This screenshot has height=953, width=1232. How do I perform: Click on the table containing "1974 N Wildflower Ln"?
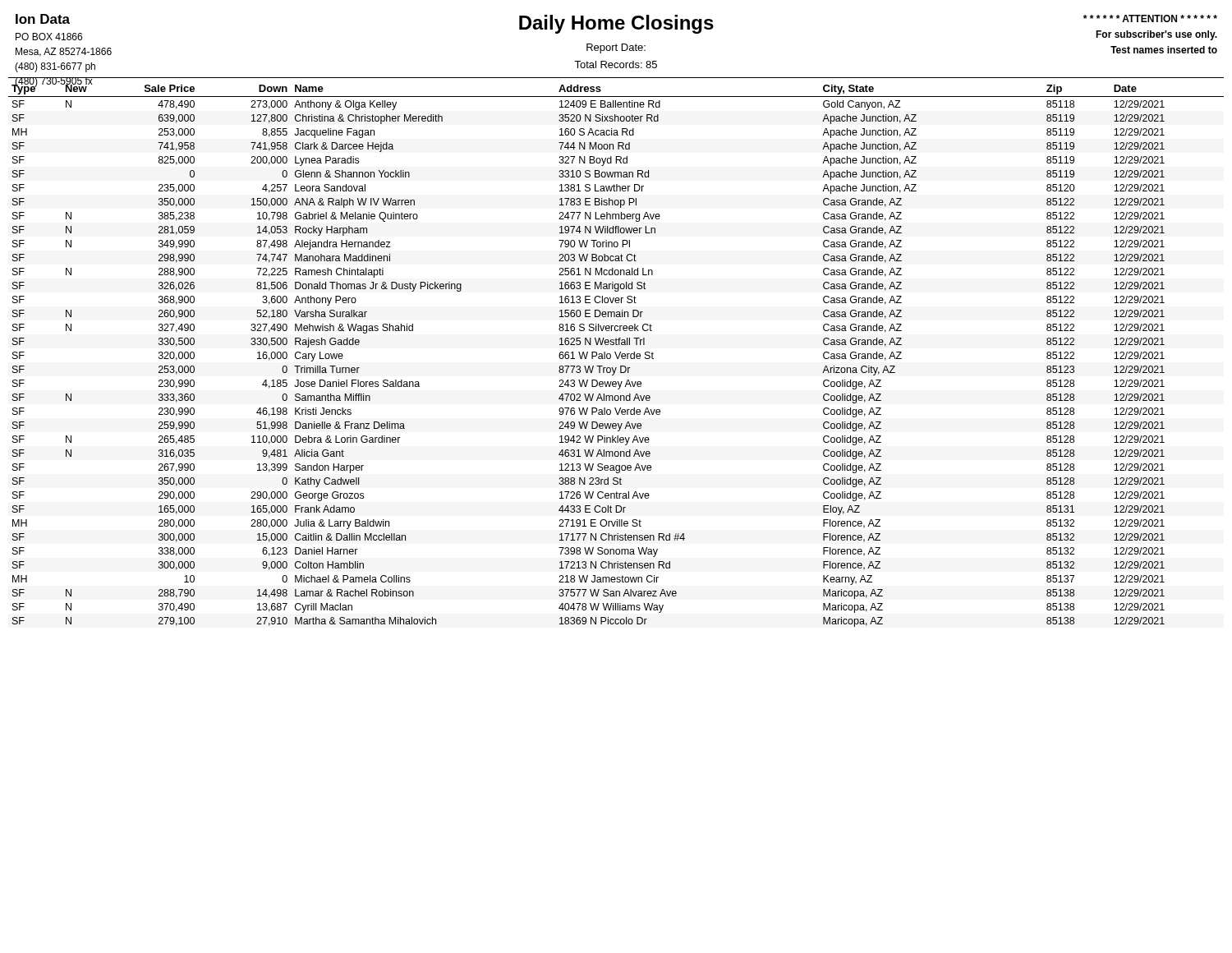616,354
